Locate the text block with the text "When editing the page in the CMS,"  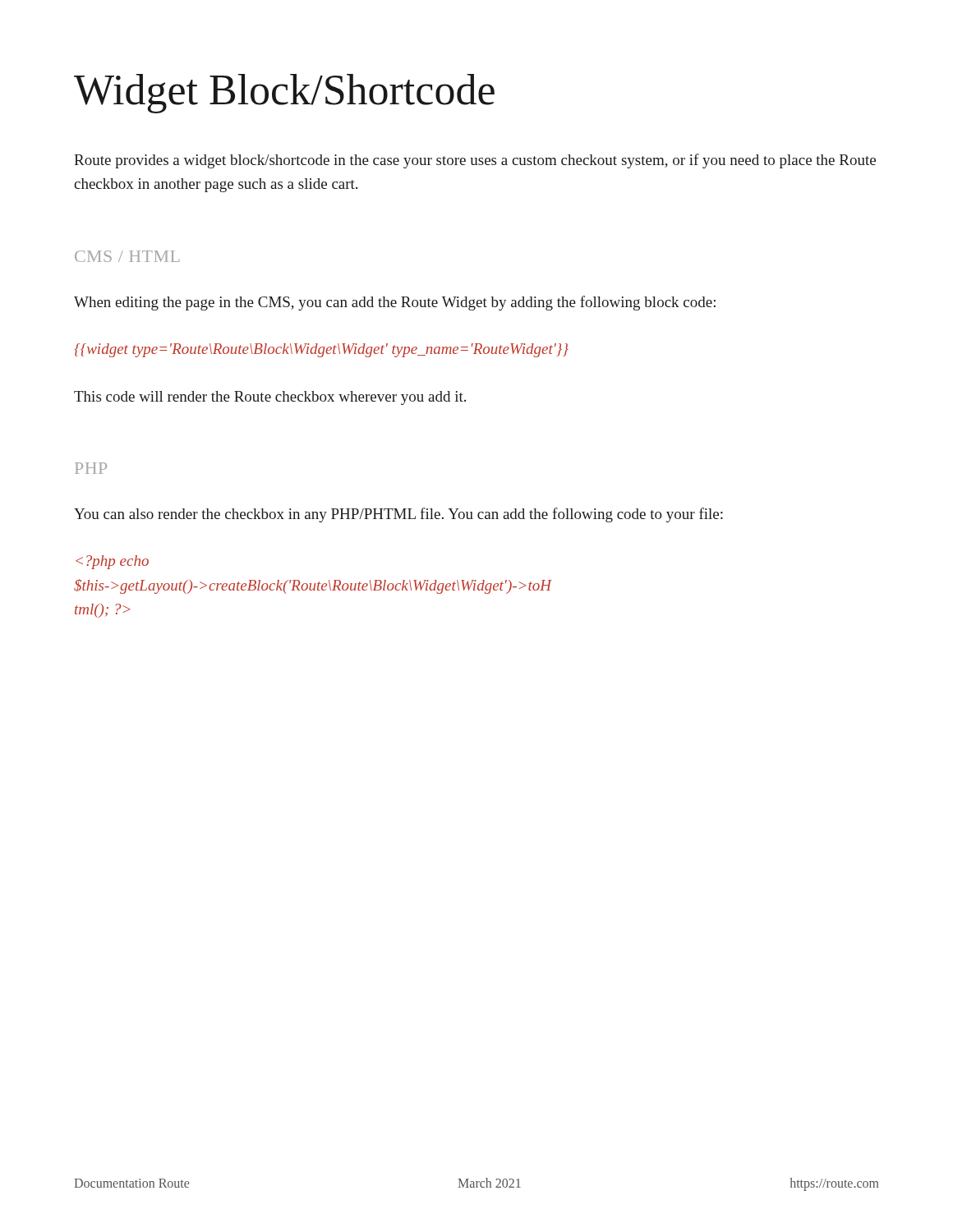[476, 302]
